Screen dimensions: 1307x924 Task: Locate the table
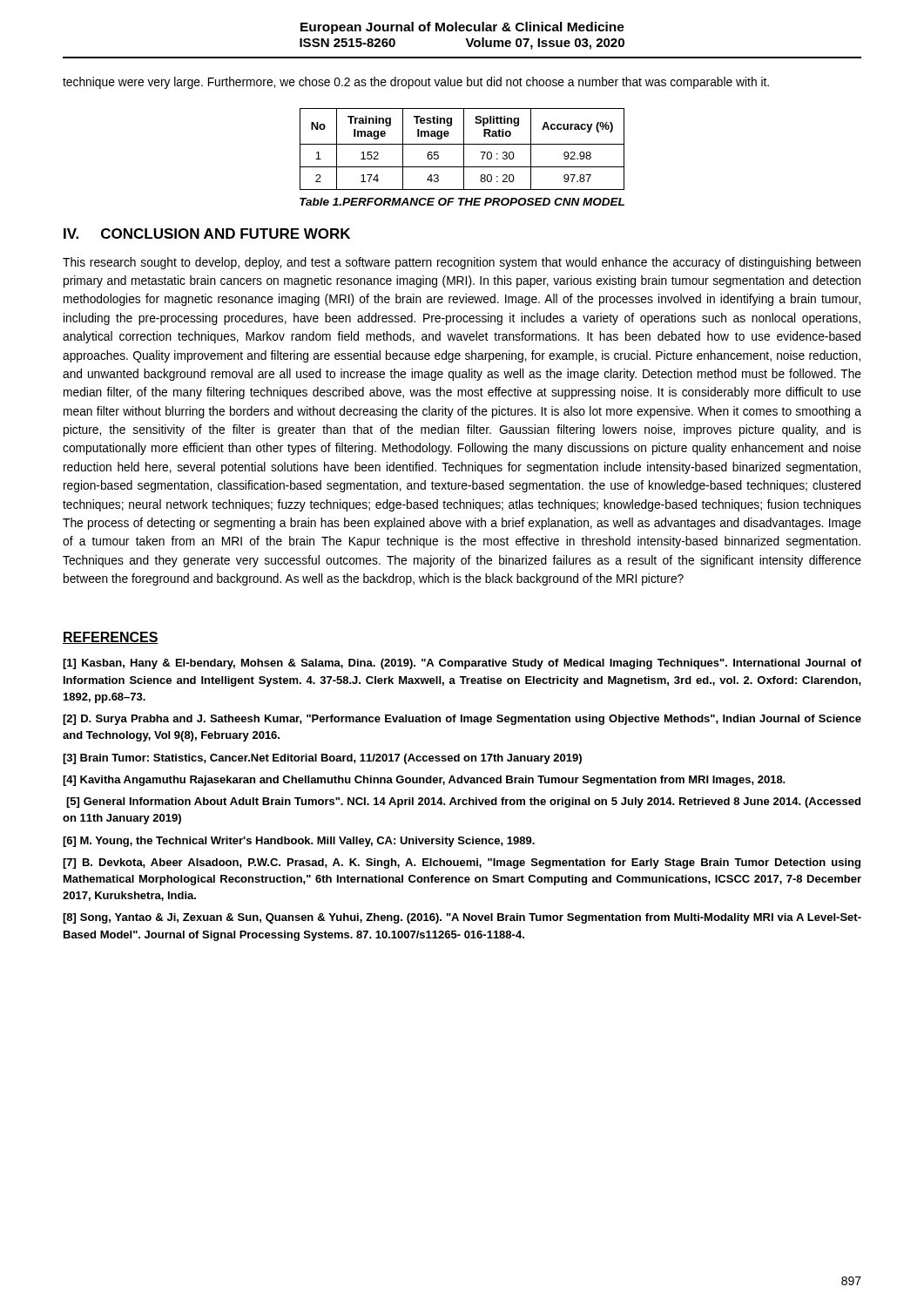click(x=462, y=149)
